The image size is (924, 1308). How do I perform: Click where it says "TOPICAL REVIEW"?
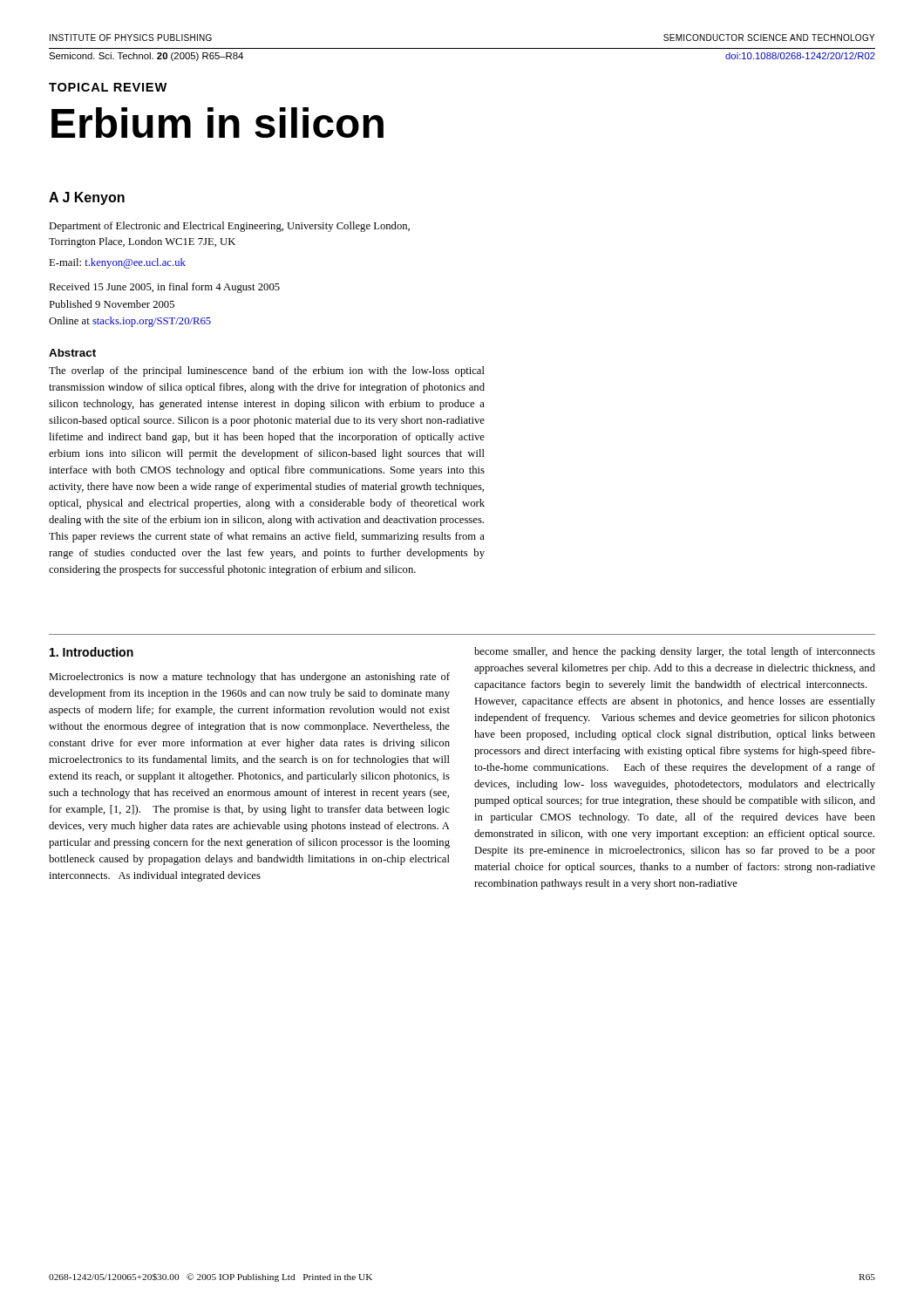click(108, 87)
